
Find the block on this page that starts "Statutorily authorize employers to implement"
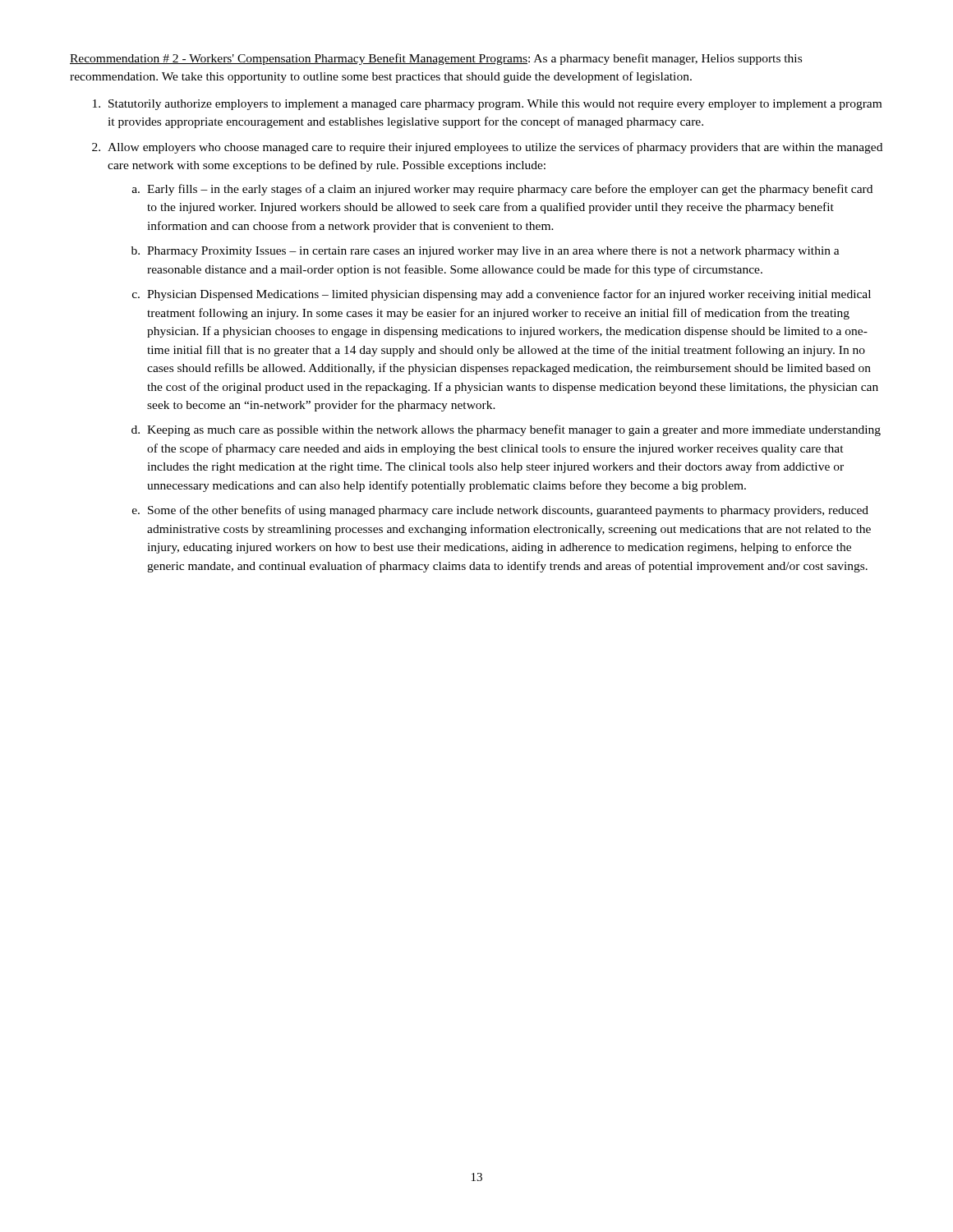476,113
